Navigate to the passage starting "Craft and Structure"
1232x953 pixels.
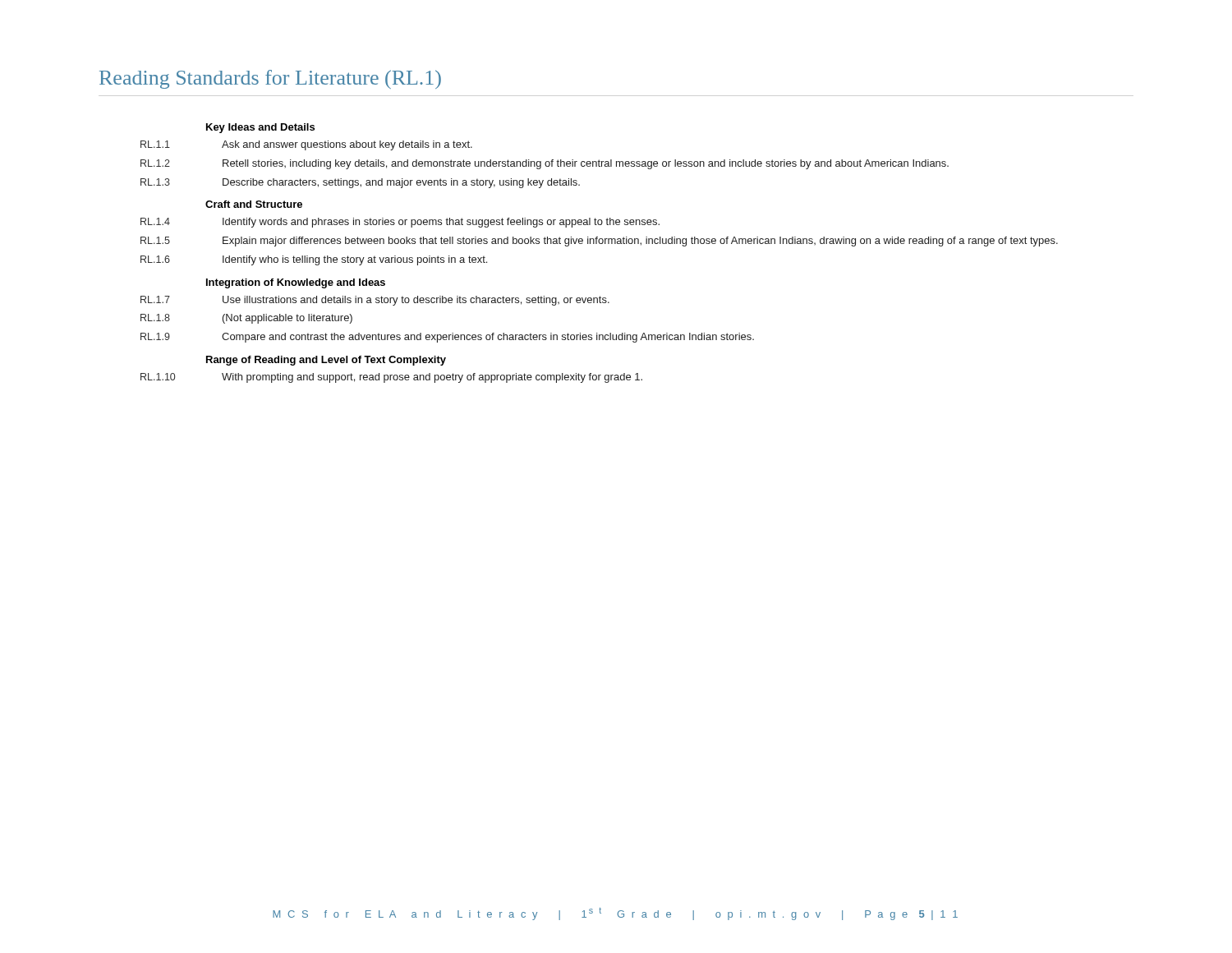pos(254,204)
